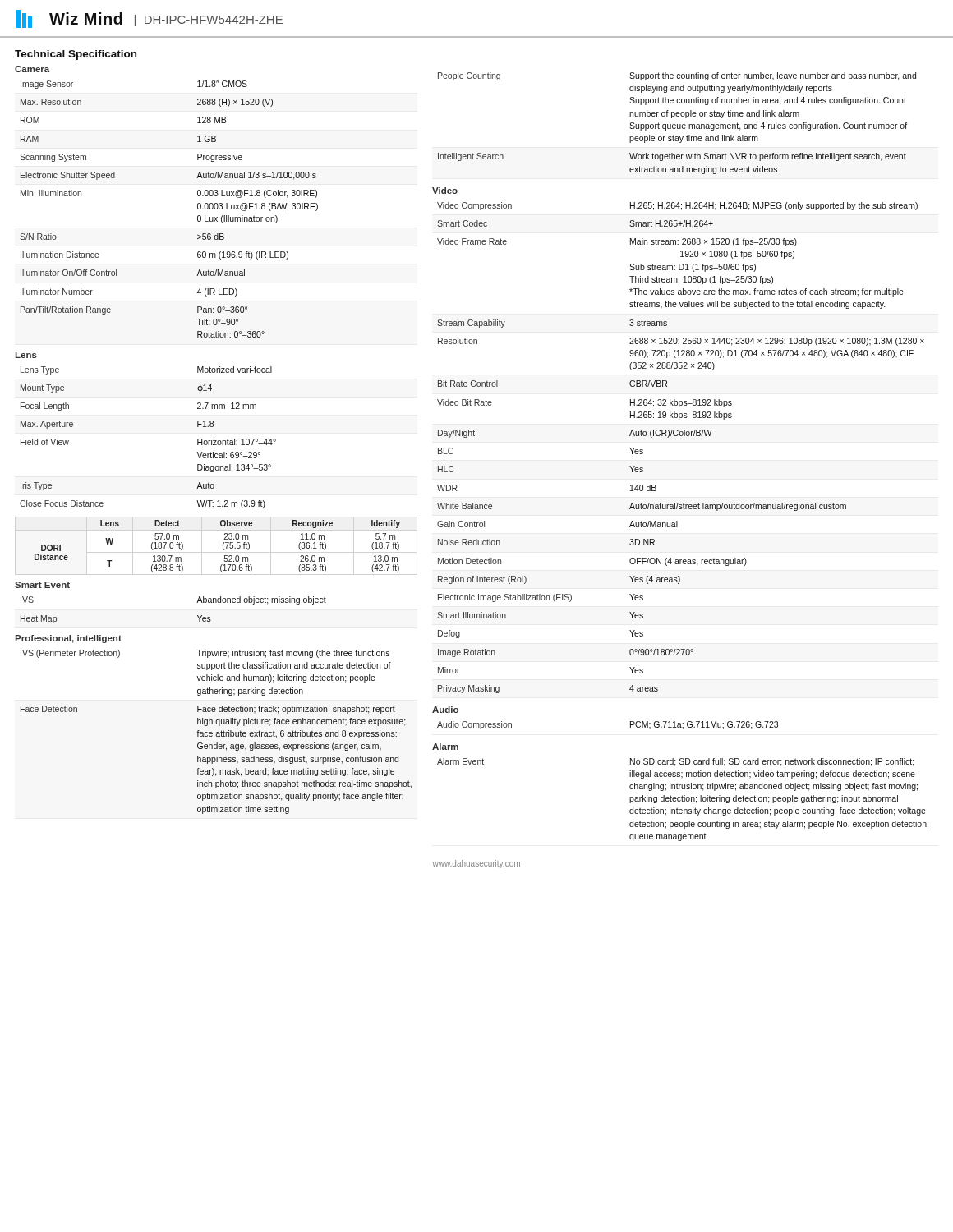
Task: Click on the element starting "Technical Specification"
Action: 76,54
